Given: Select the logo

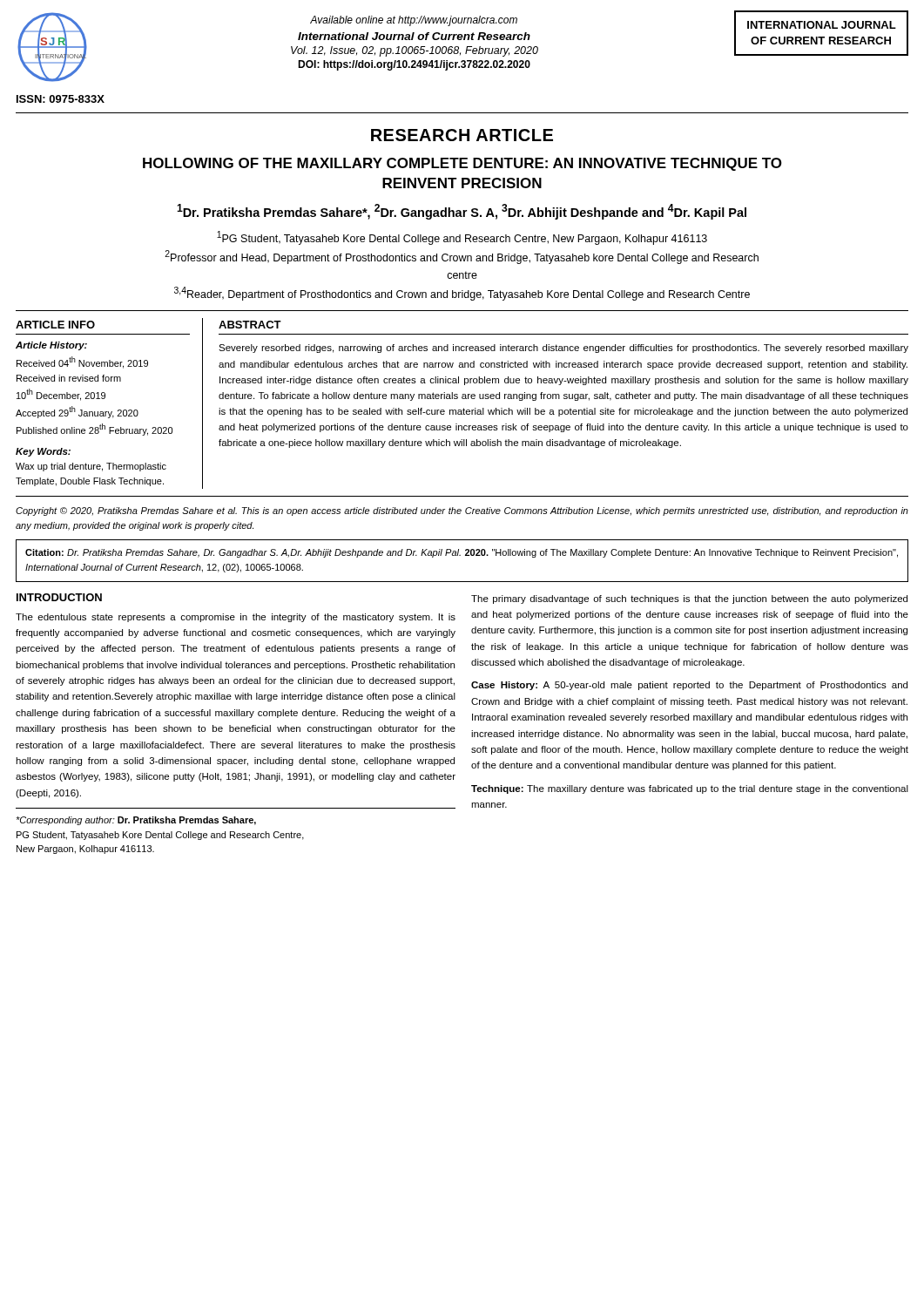Looking at the screenshot, I should [55, 49].
